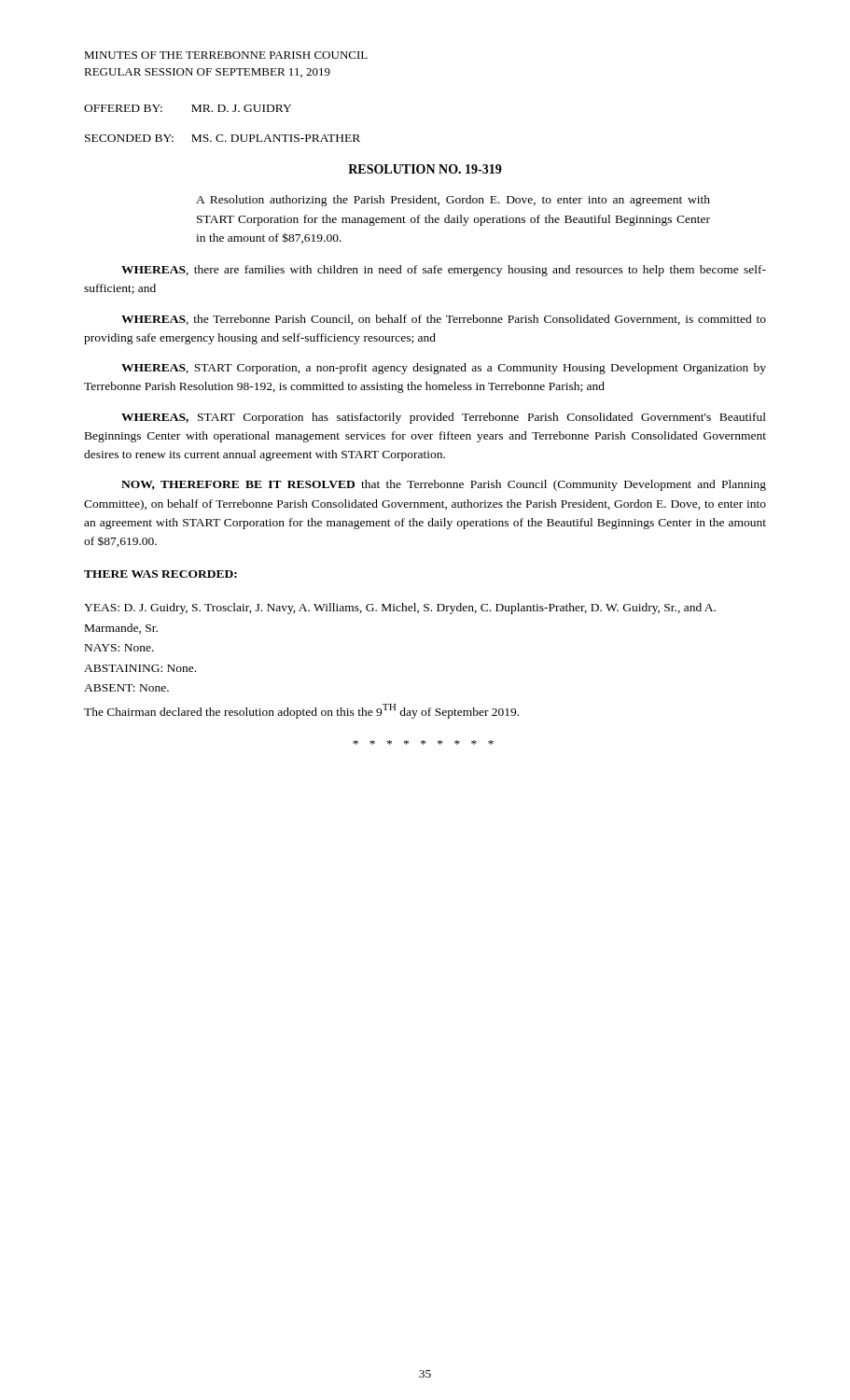Select the text block with the text "YEAS: D. J."
Screen dimensions: 1400x850
coord(400,609)
